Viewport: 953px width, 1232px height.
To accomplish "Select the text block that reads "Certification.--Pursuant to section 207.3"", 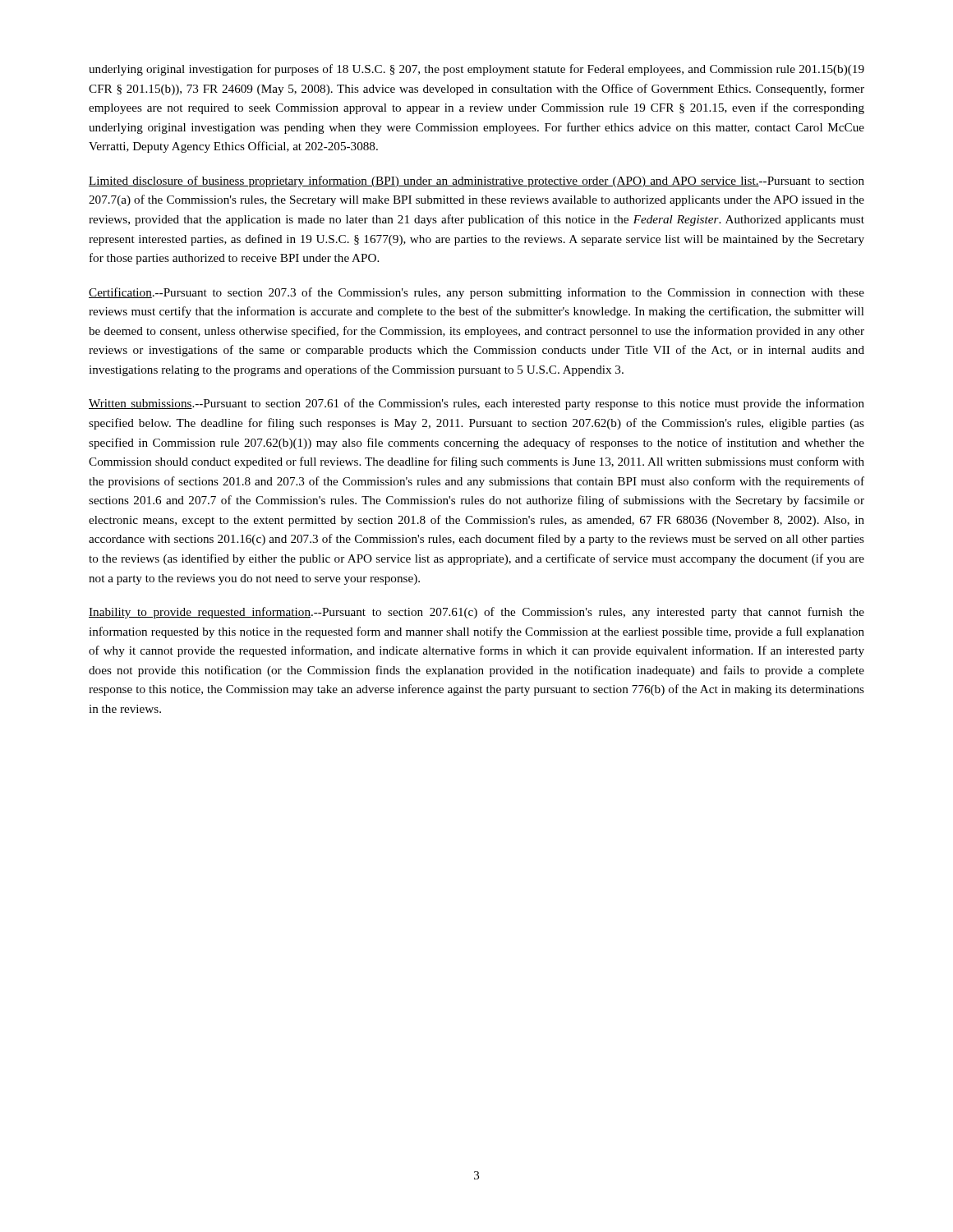I will 476,331.
